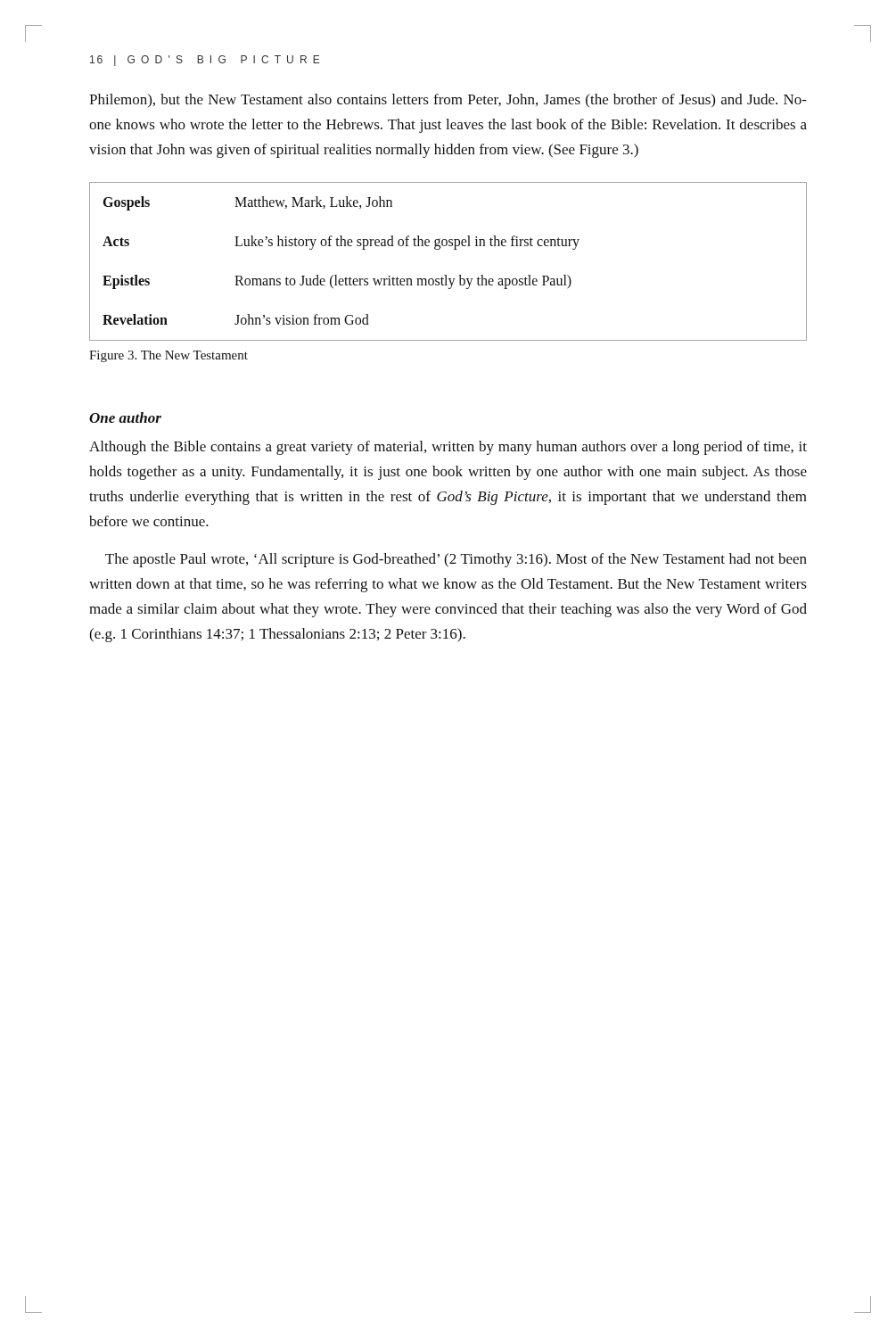
Task: Find the region starting "One author"
Action: coord(125,418)
